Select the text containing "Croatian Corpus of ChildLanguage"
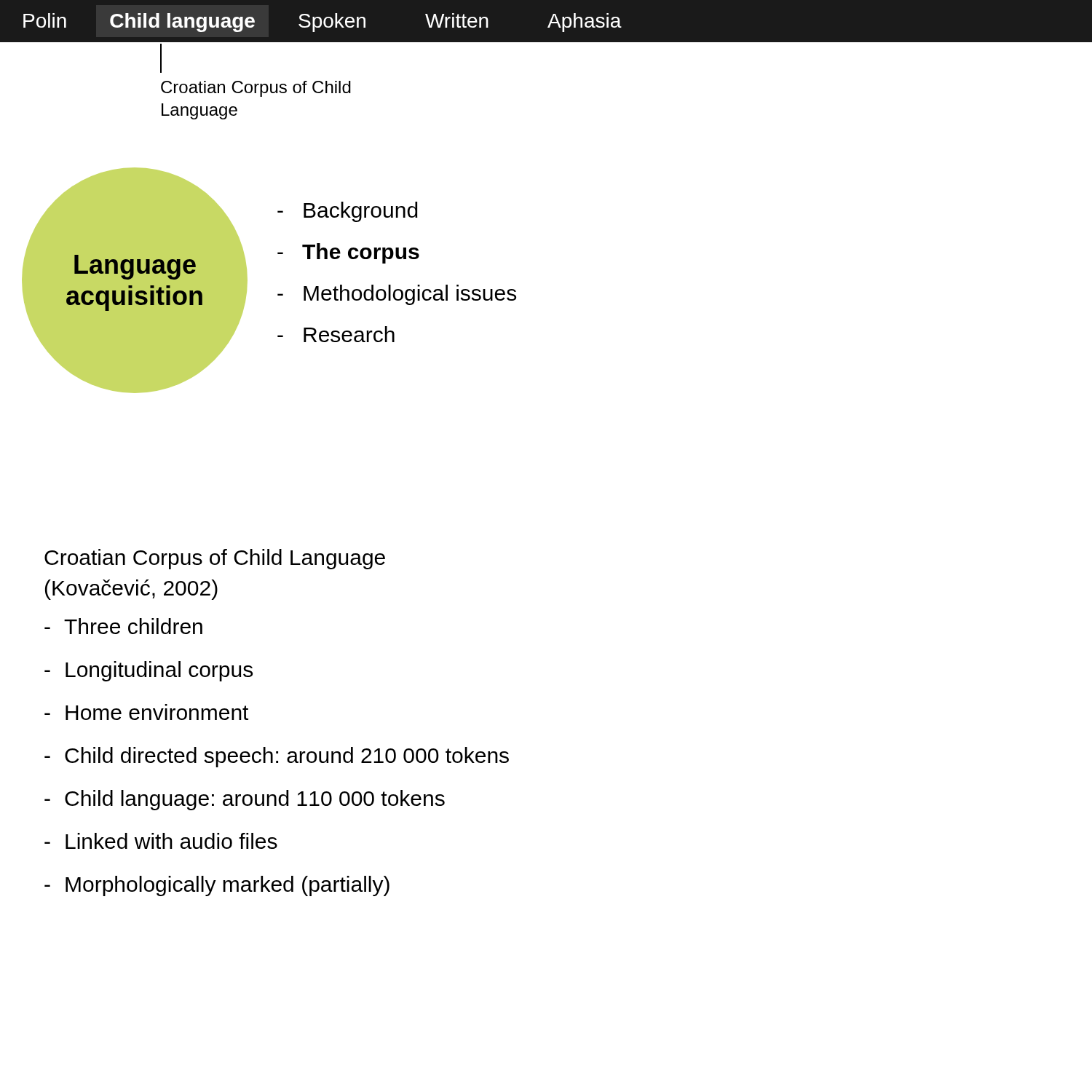1092x1092 pixels. click(x=256, y=82)
